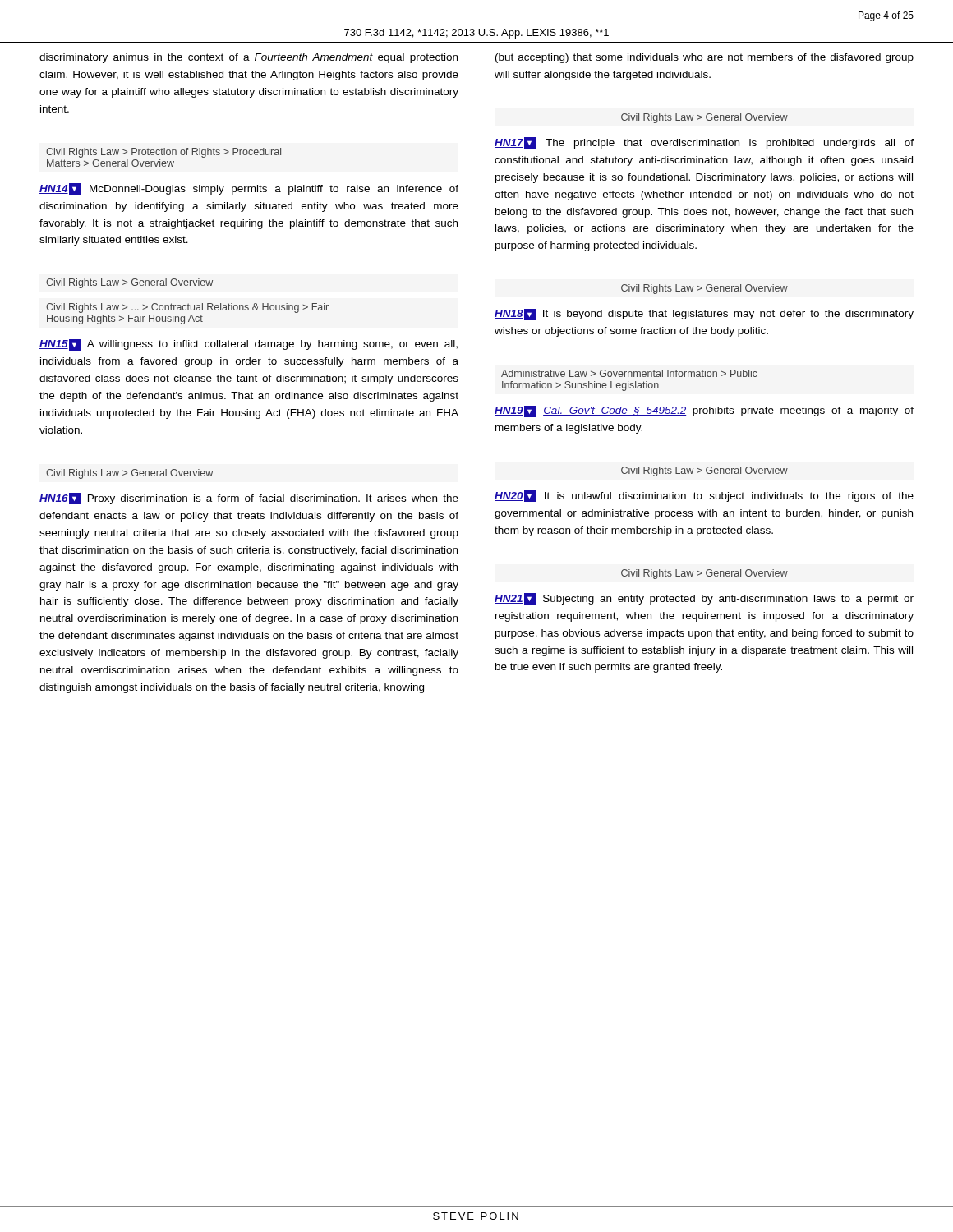Find the section header on this page that starts "Administrative Law > Governmental Information >"

click(629, 380)
